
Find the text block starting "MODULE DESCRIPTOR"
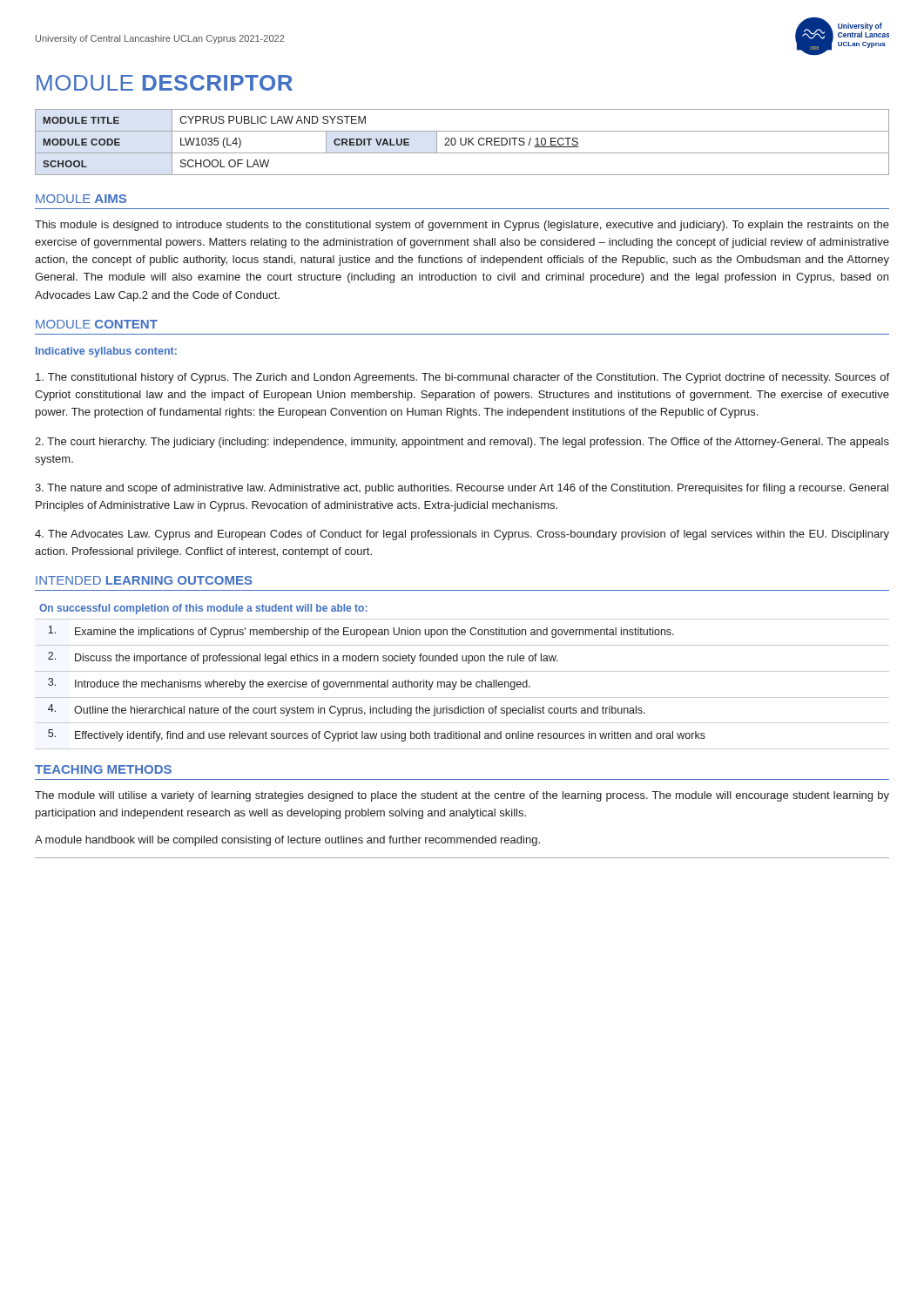[165, 83]
